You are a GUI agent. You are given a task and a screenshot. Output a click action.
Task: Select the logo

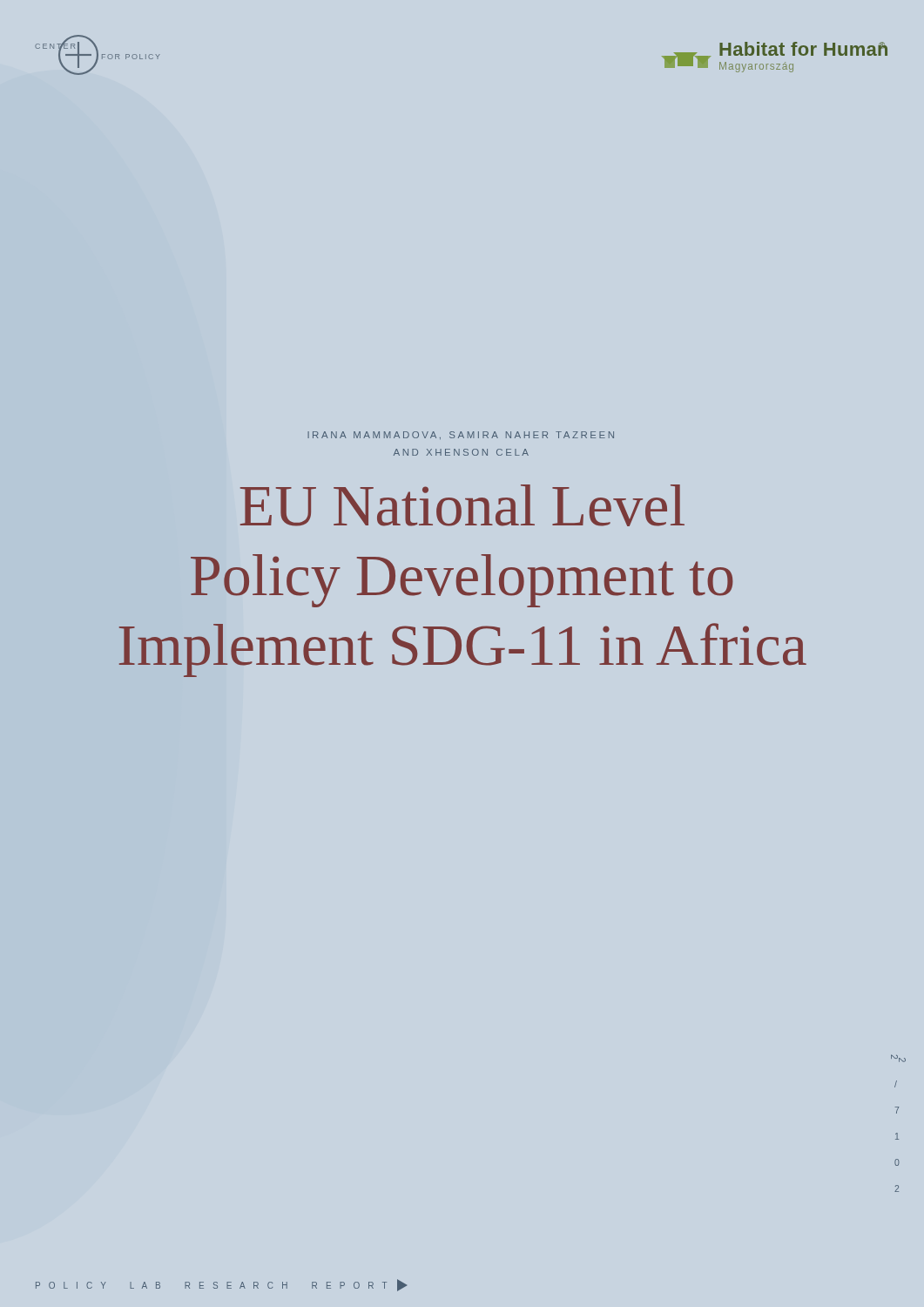click(772, 55)
